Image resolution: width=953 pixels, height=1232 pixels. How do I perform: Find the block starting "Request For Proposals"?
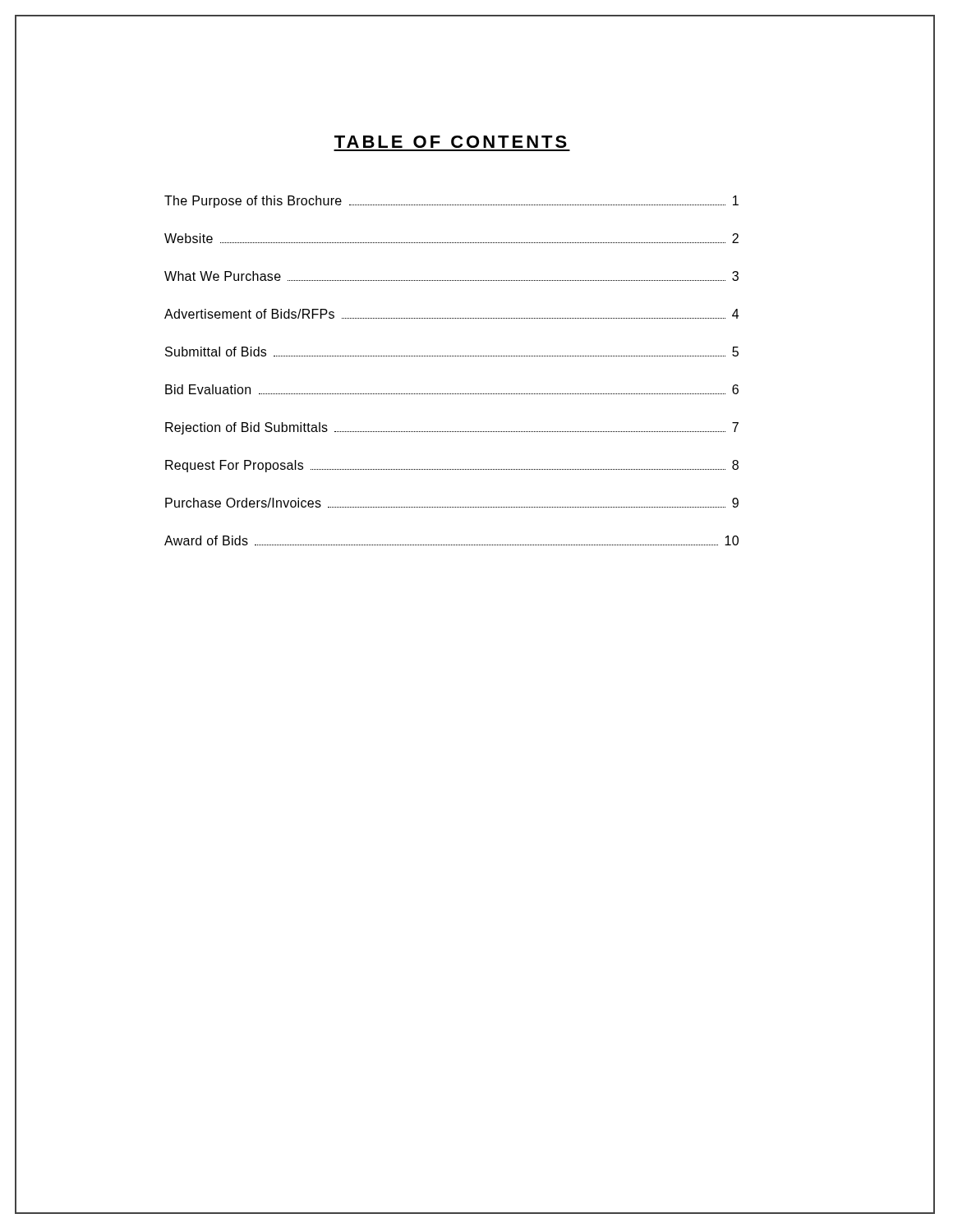452,466
